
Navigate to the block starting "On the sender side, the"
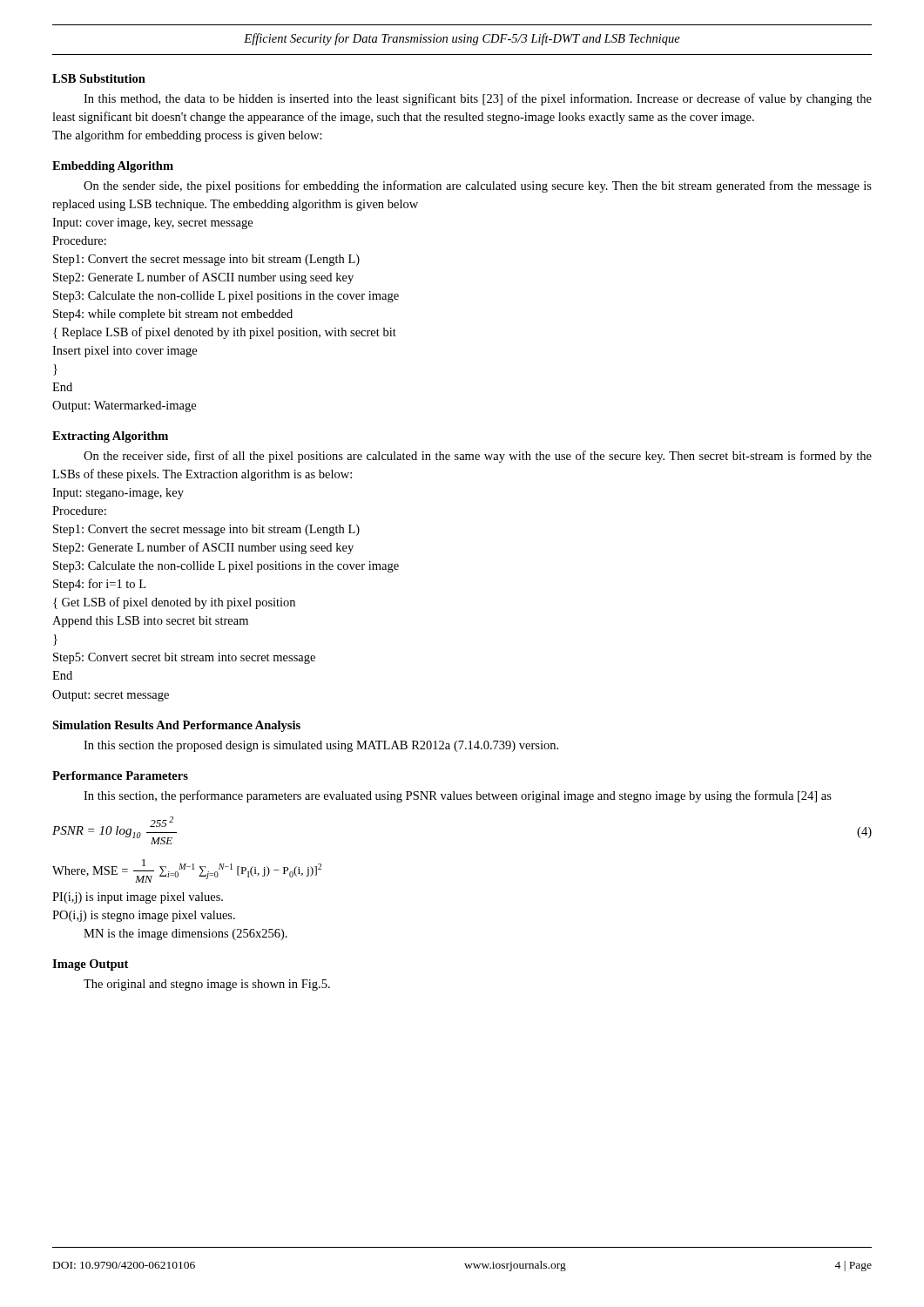pos(478,186)
